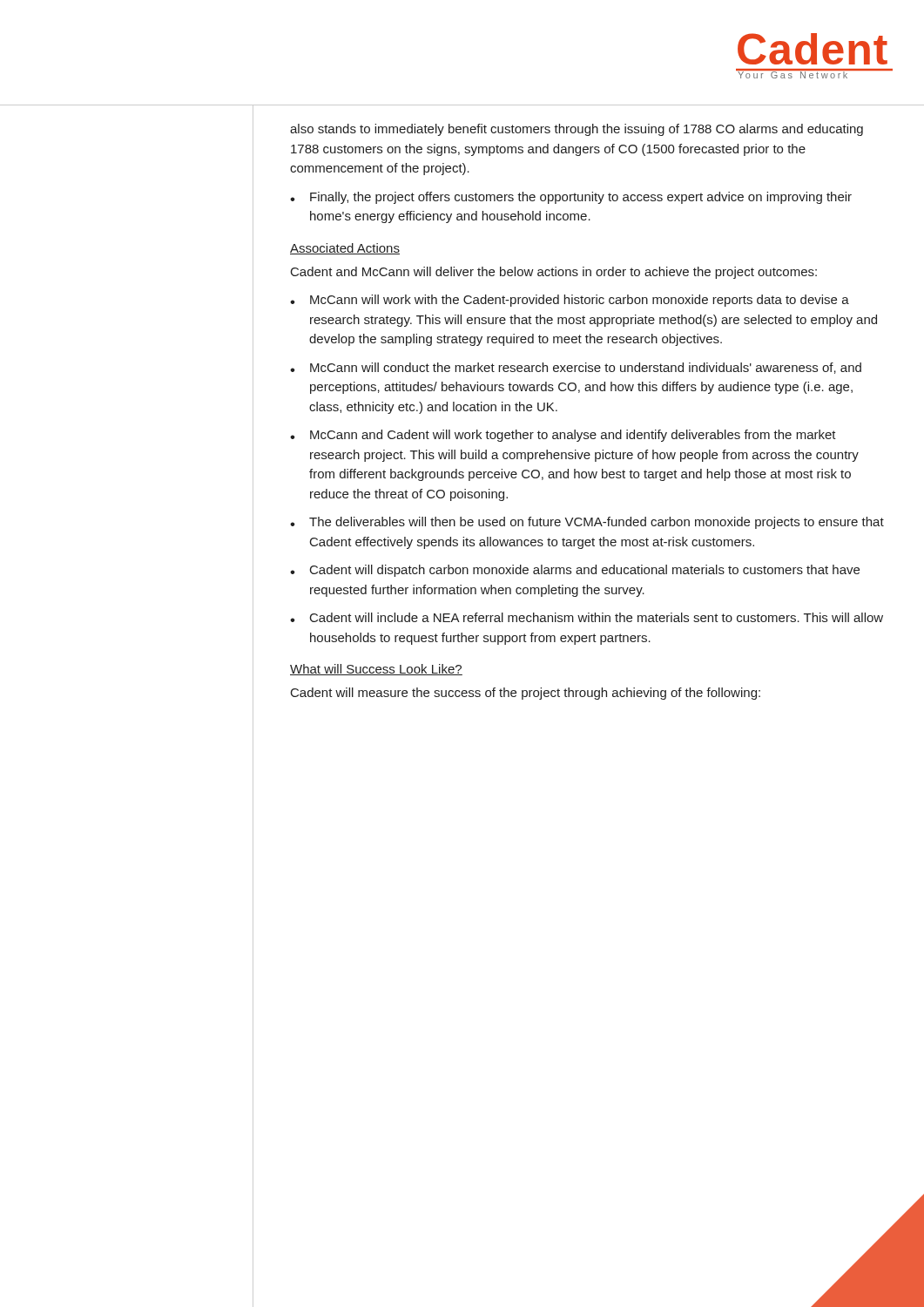Find the element starting "Cadent will measure the success of"
This screenshot has width=924, height=1307.
point(526,692)
